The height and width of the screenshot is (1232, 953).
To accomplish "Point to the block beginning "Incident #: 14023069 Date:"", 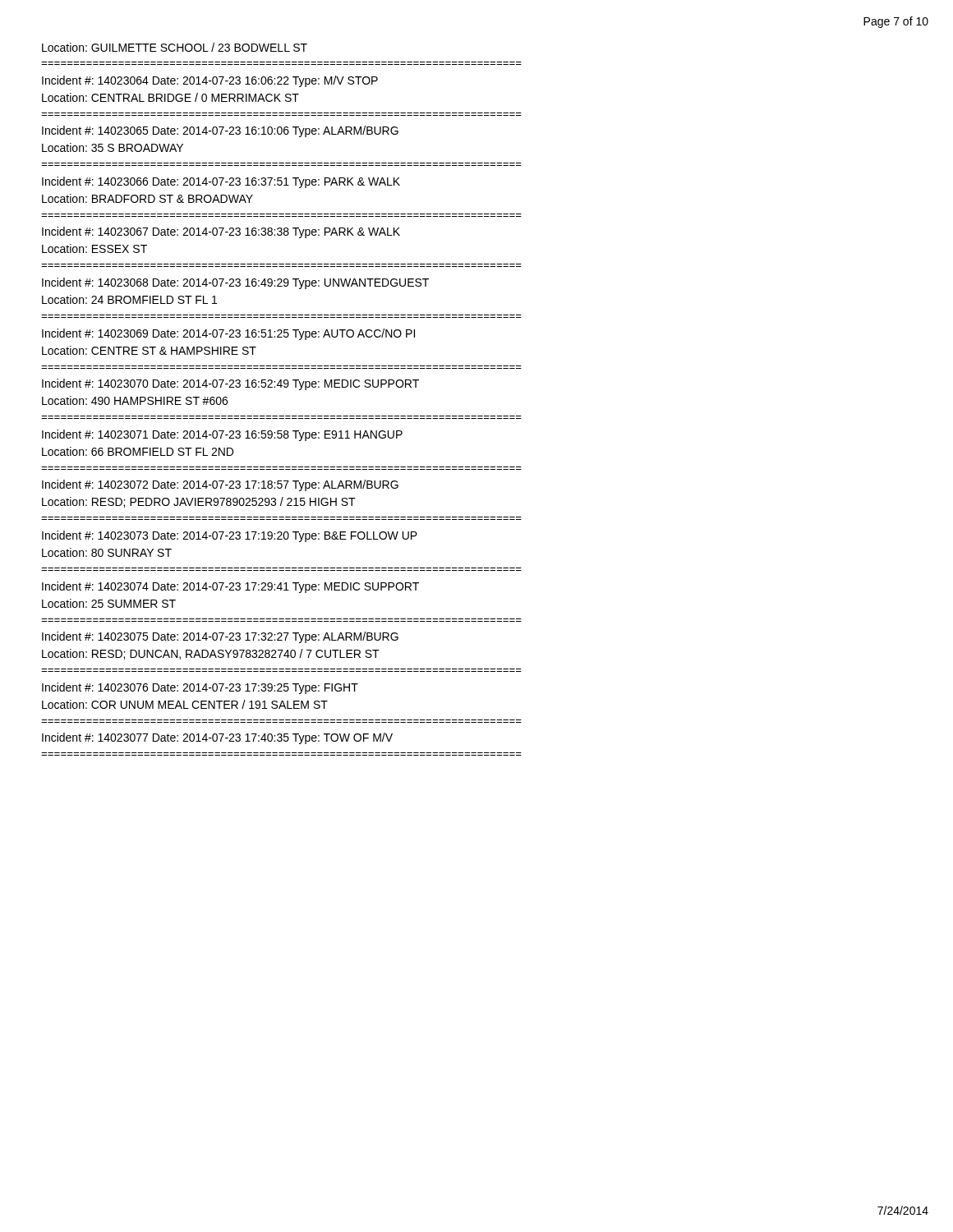I will (228, 334).
